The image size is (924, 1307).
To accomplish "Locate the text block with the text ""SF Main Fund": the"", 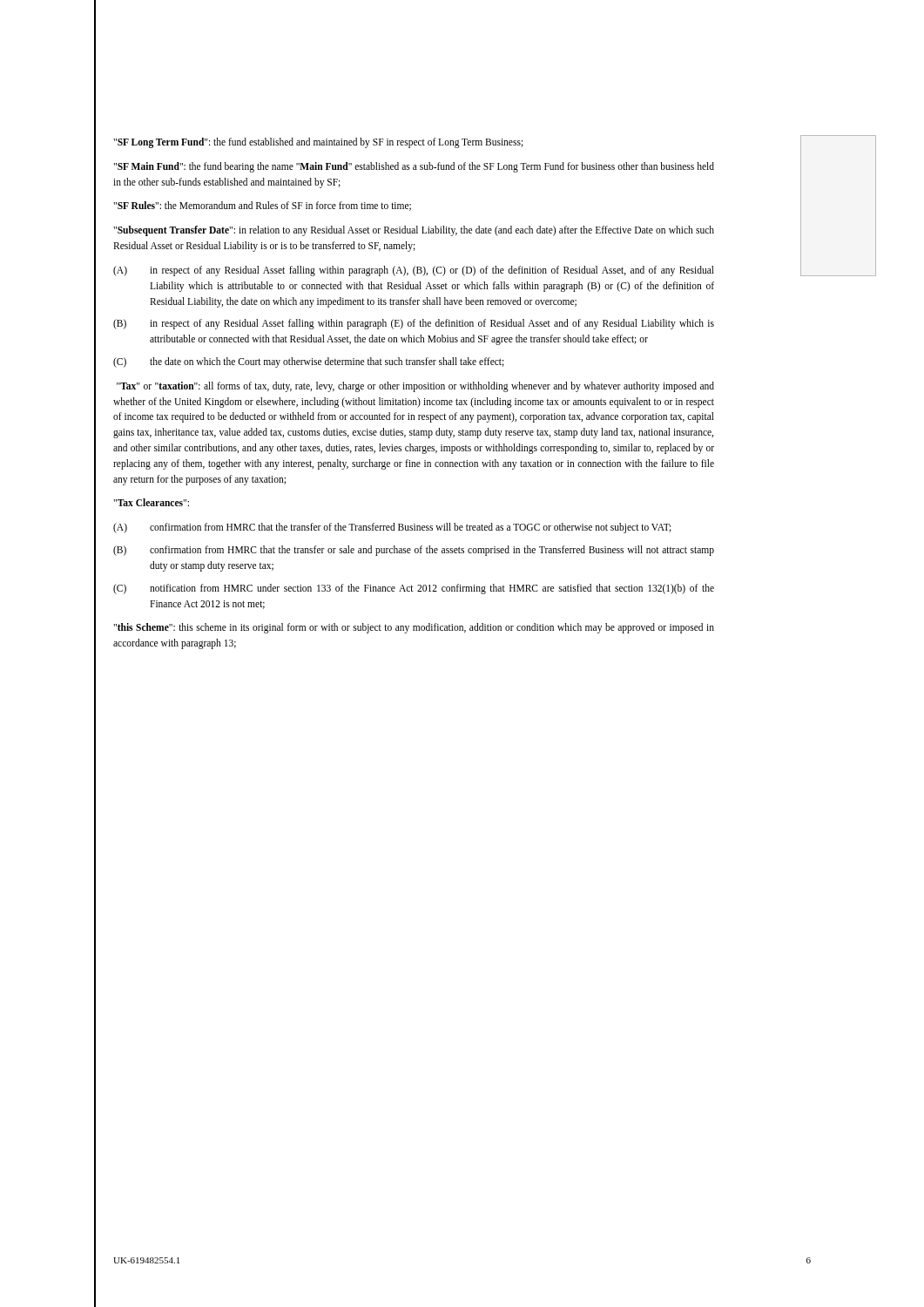I will (x=414, y=174).
